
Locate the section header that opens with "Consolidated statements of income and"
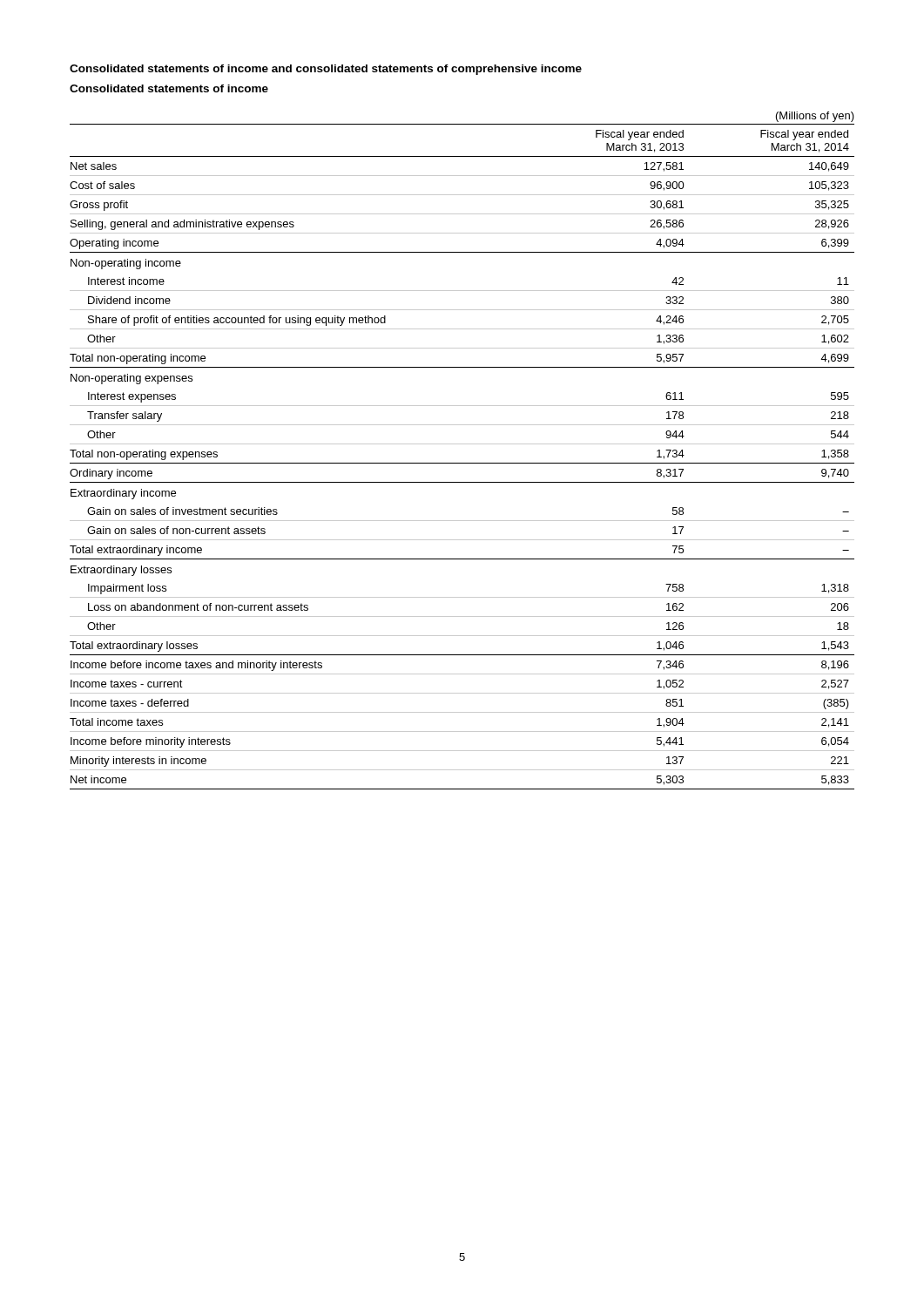coord(462,79)
